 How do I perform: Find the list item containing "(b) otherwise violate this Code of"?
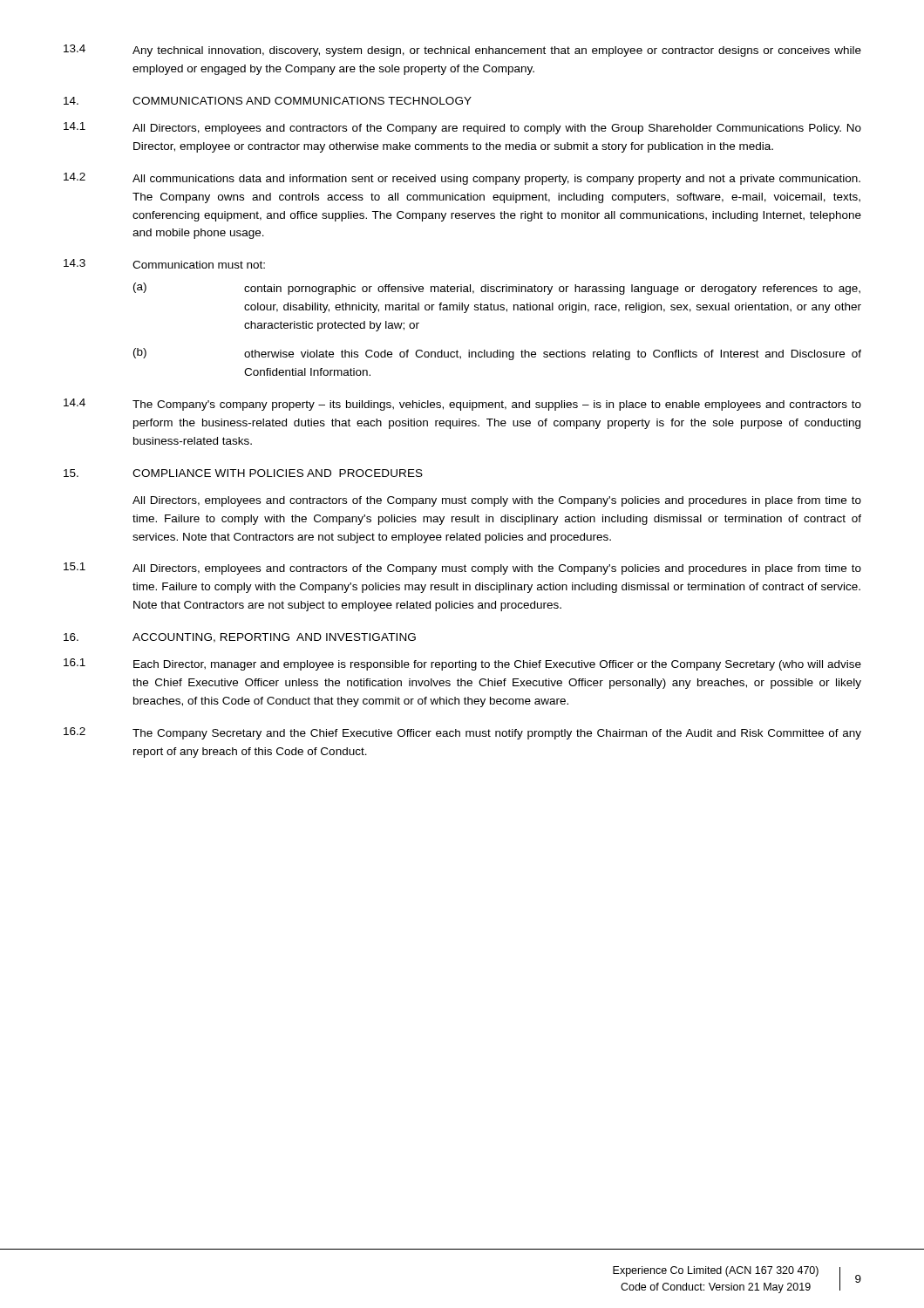[462, 364]
